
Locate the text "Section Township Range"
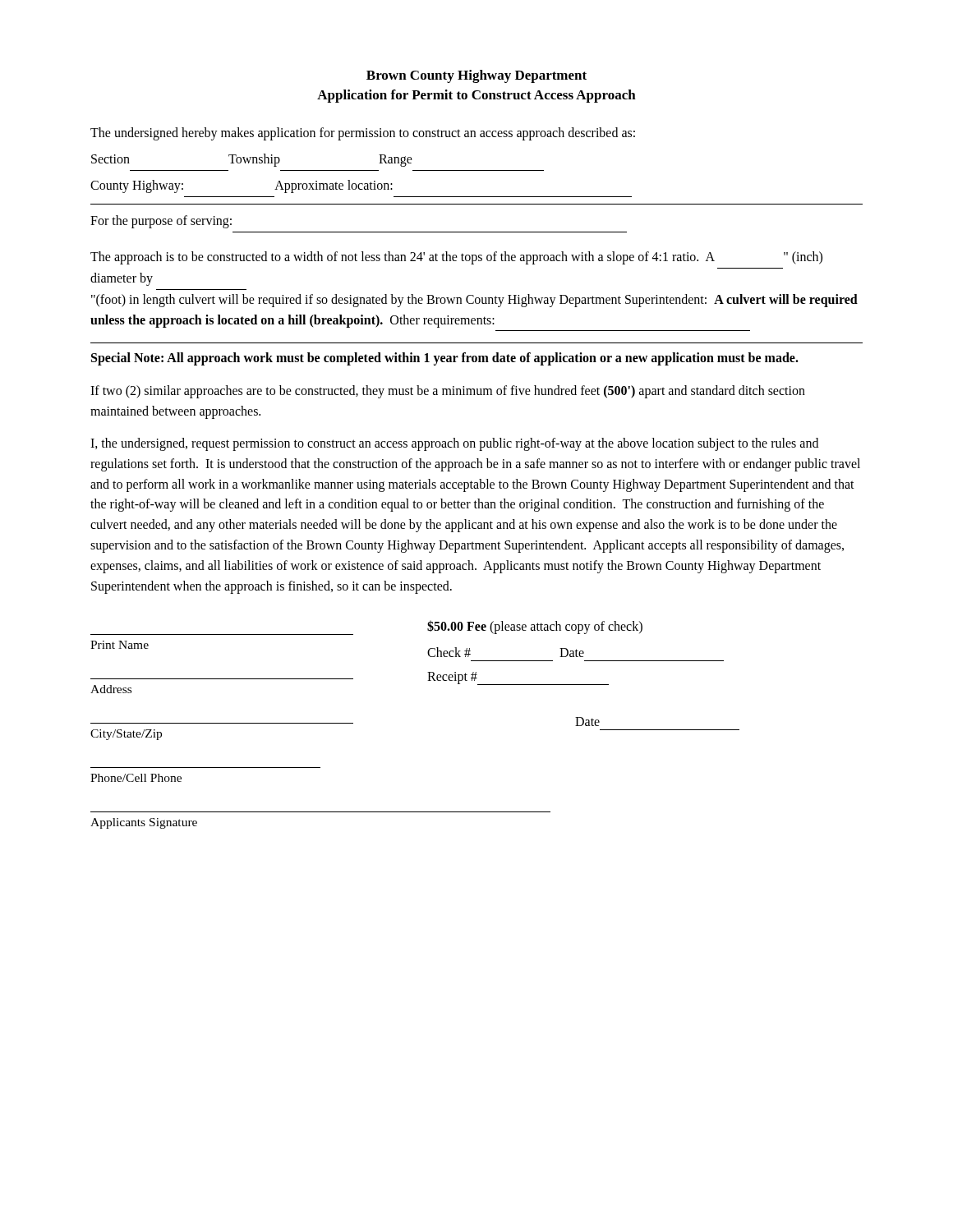click(317, 159)
